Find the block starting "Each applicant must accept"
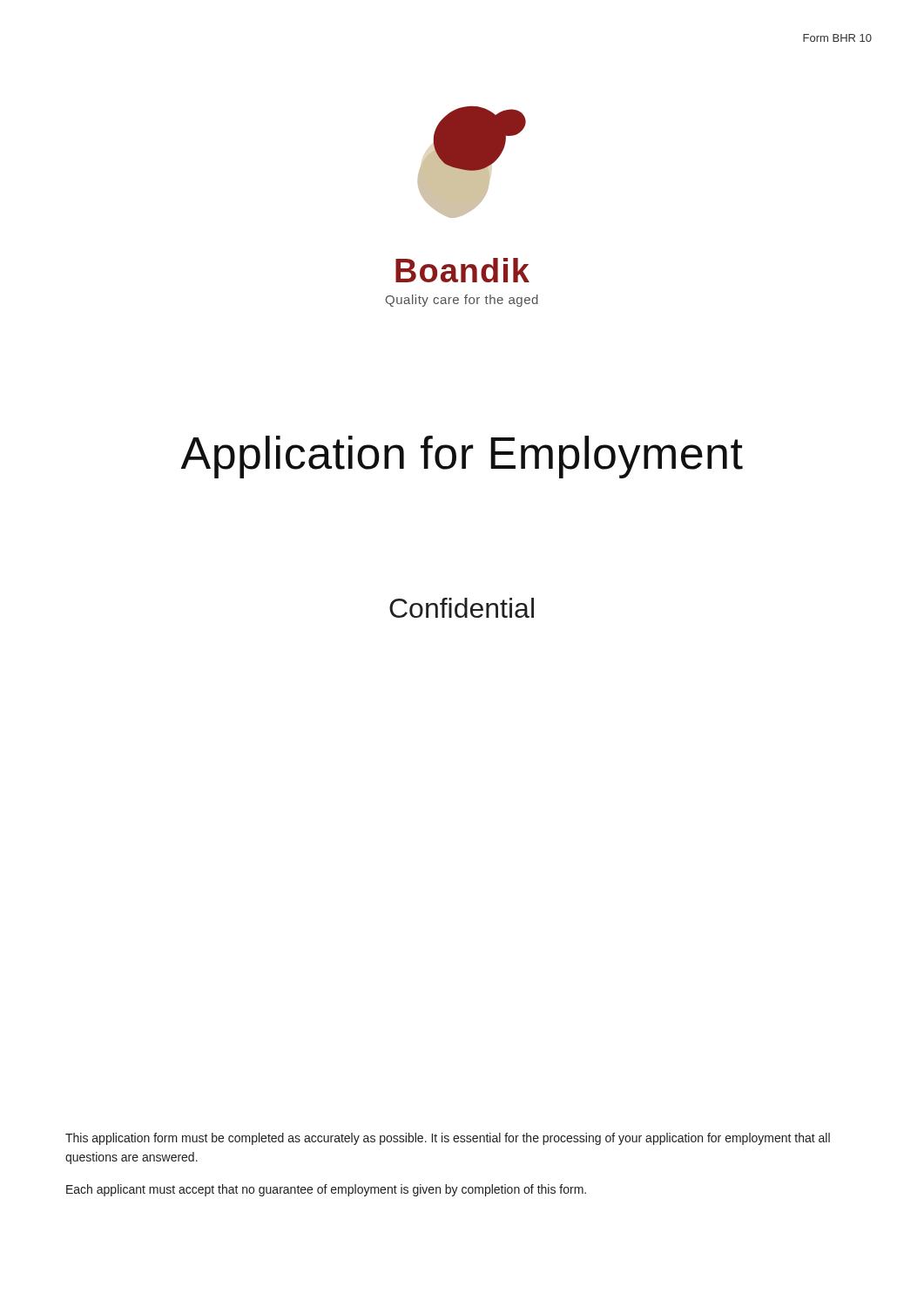 [326, 1189]
